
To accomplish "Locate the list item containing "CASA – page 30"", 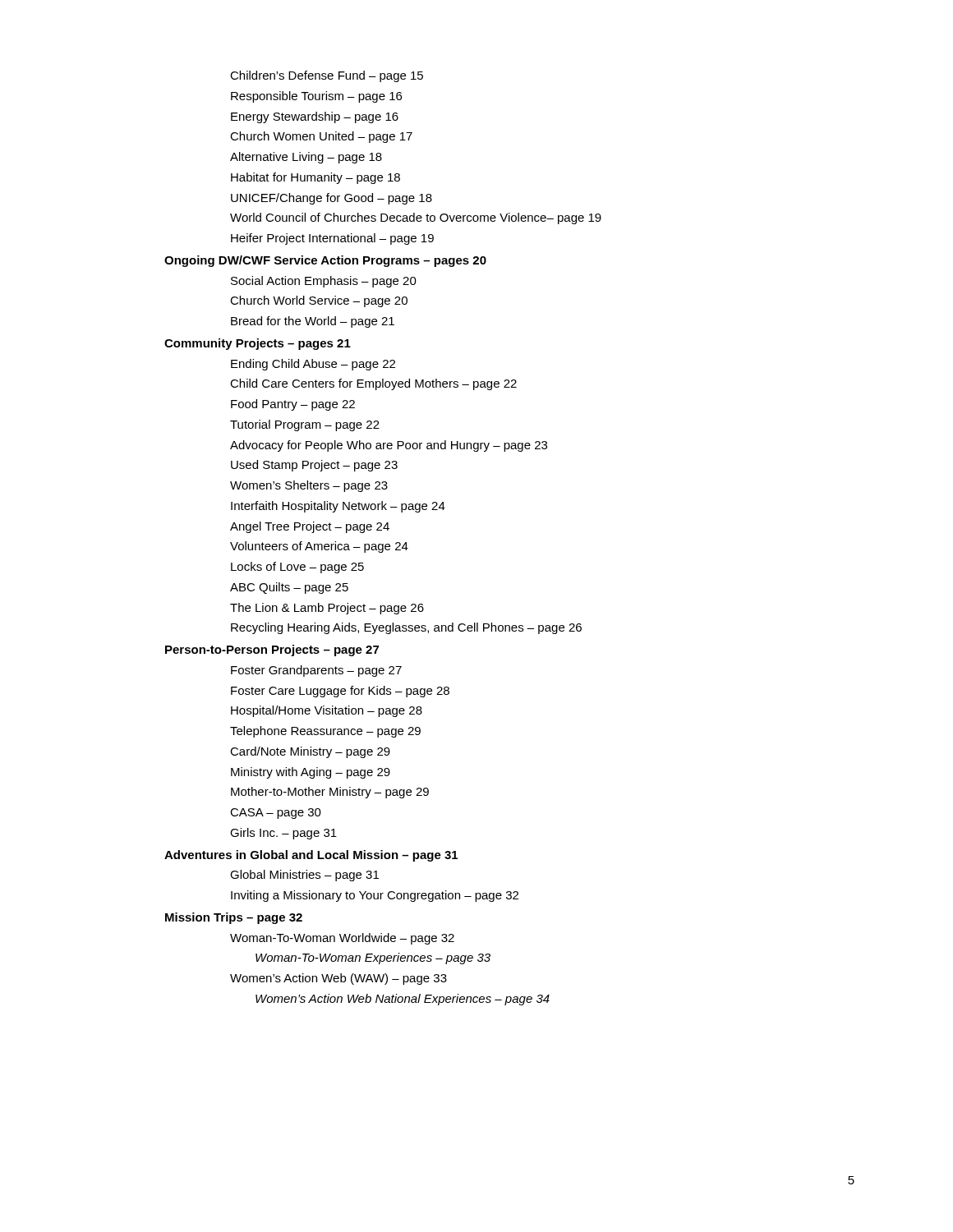I will point(276,812).
